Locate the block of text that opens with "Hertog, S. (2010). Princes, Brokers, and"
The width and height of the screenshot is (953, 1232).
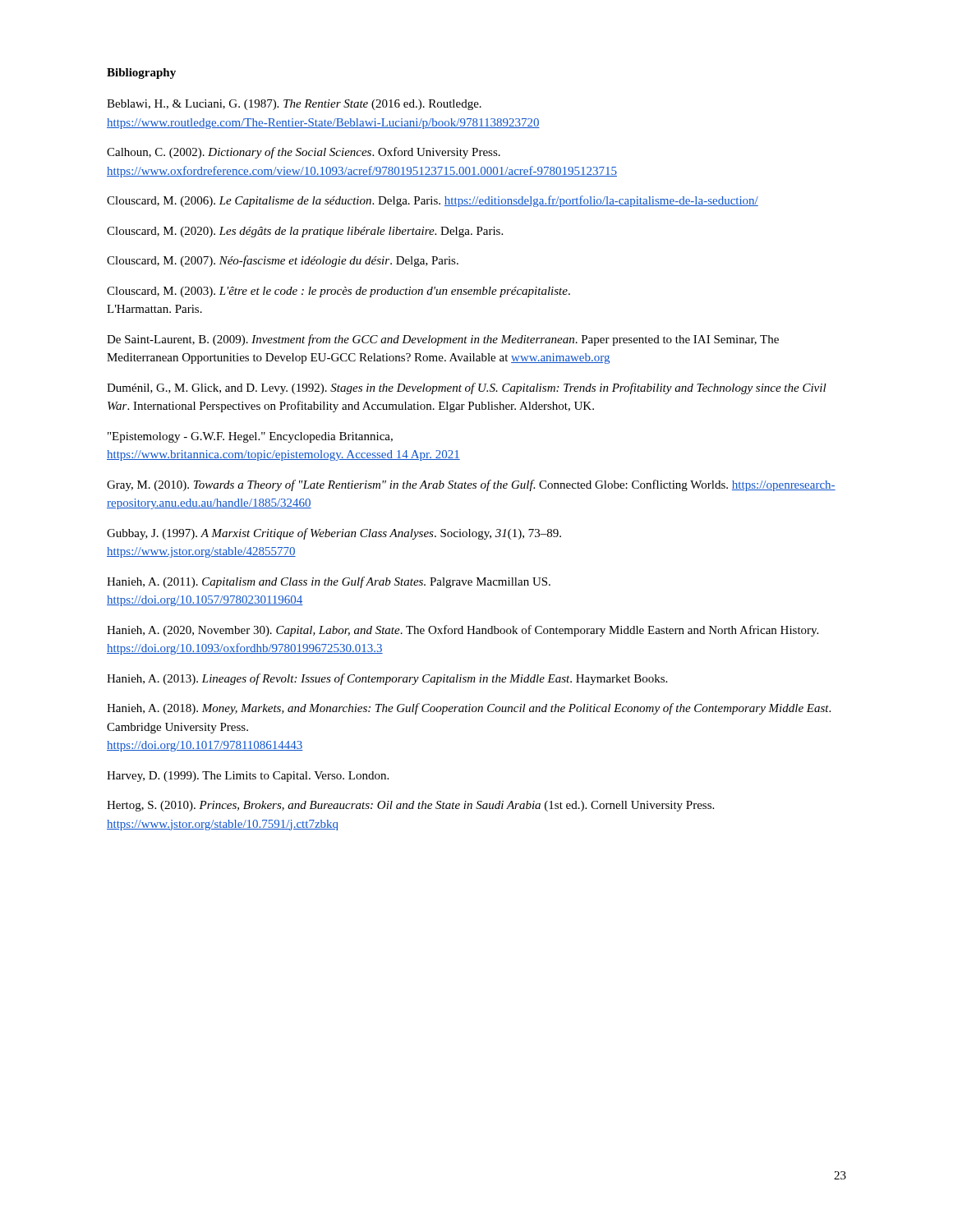411,814
